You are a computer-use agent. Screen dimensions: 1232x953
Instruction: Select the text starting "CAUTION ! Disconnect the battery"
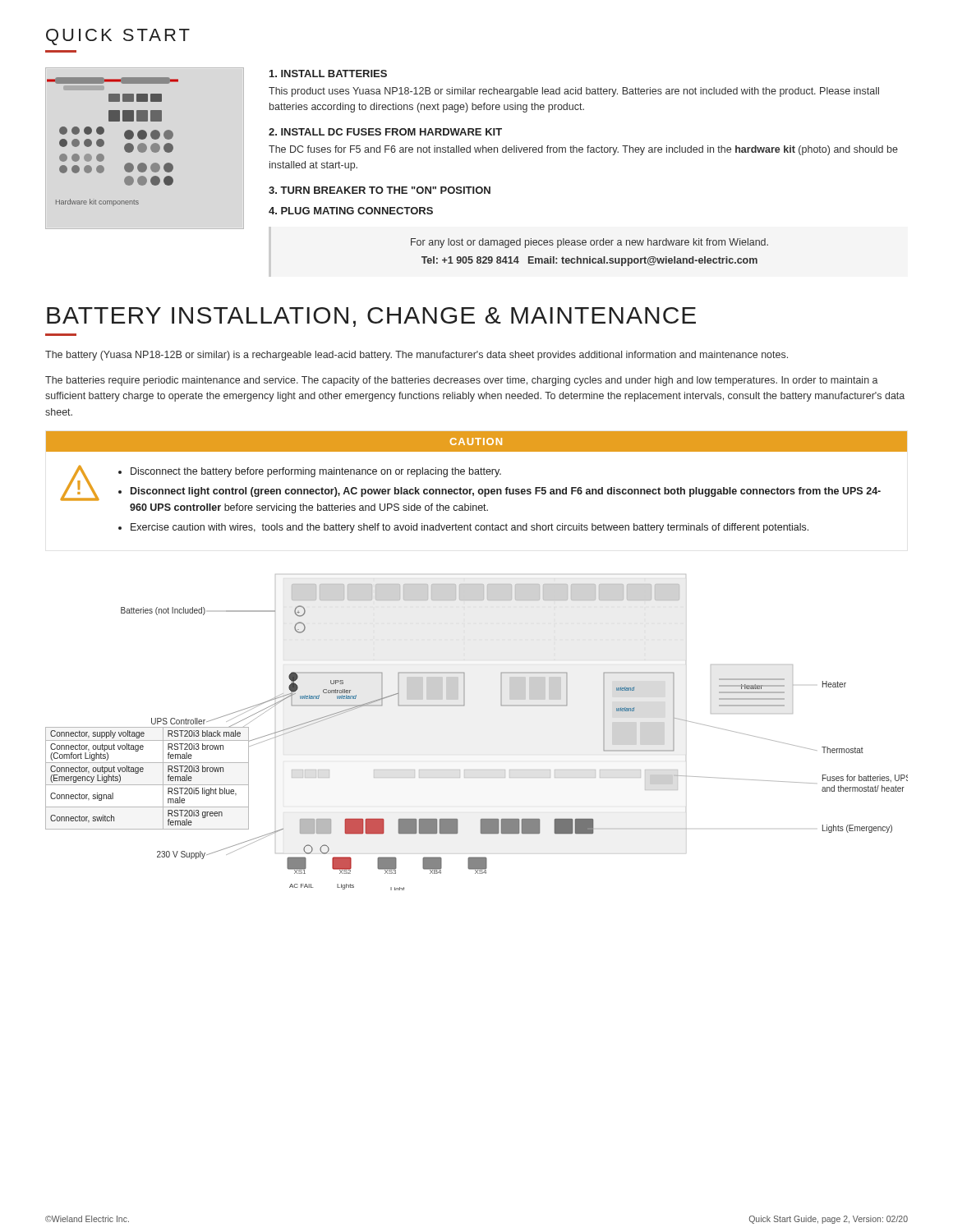click(x=476, y=491)
